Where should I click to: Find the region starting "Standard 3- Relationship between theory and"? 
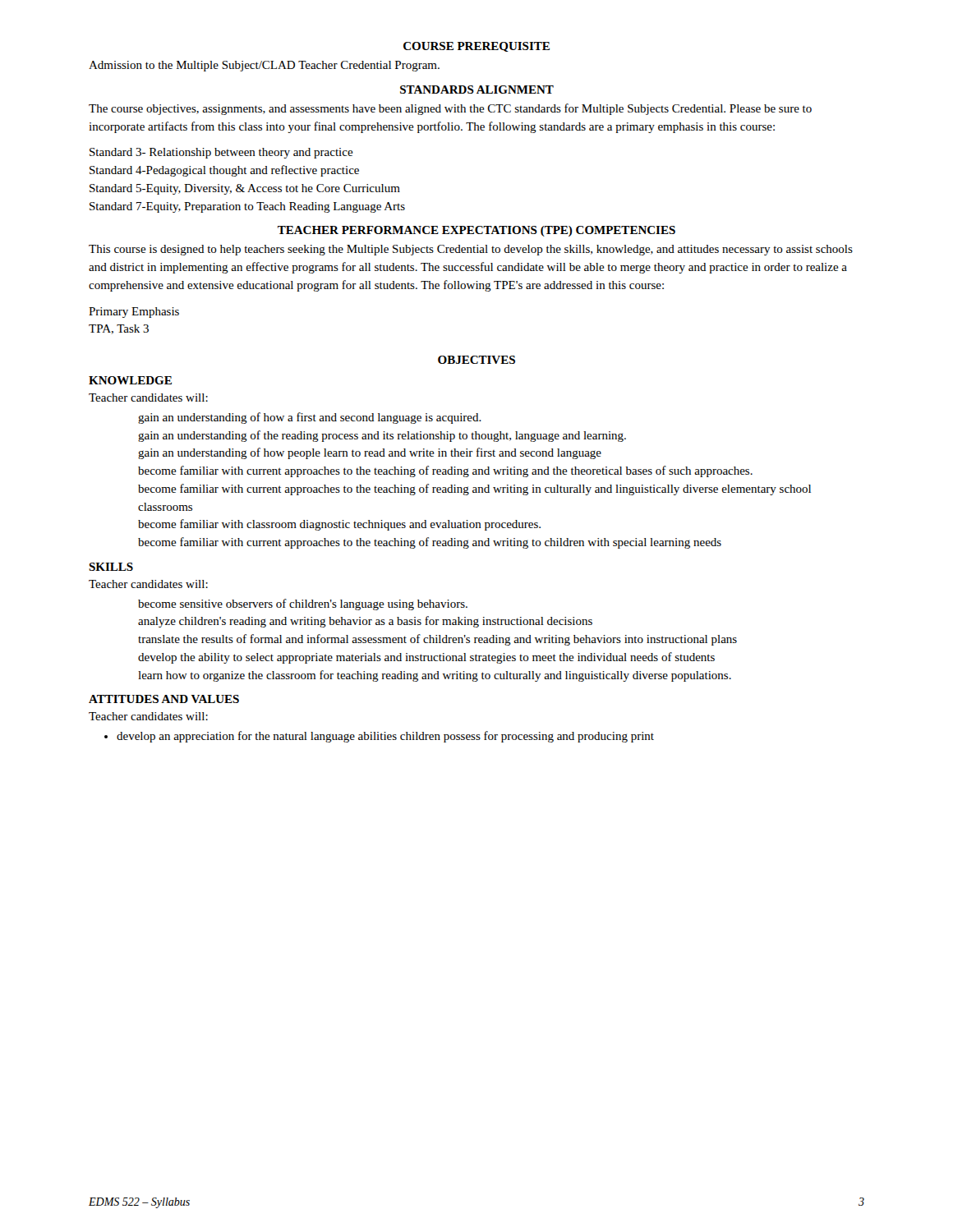tap(221, 152)
